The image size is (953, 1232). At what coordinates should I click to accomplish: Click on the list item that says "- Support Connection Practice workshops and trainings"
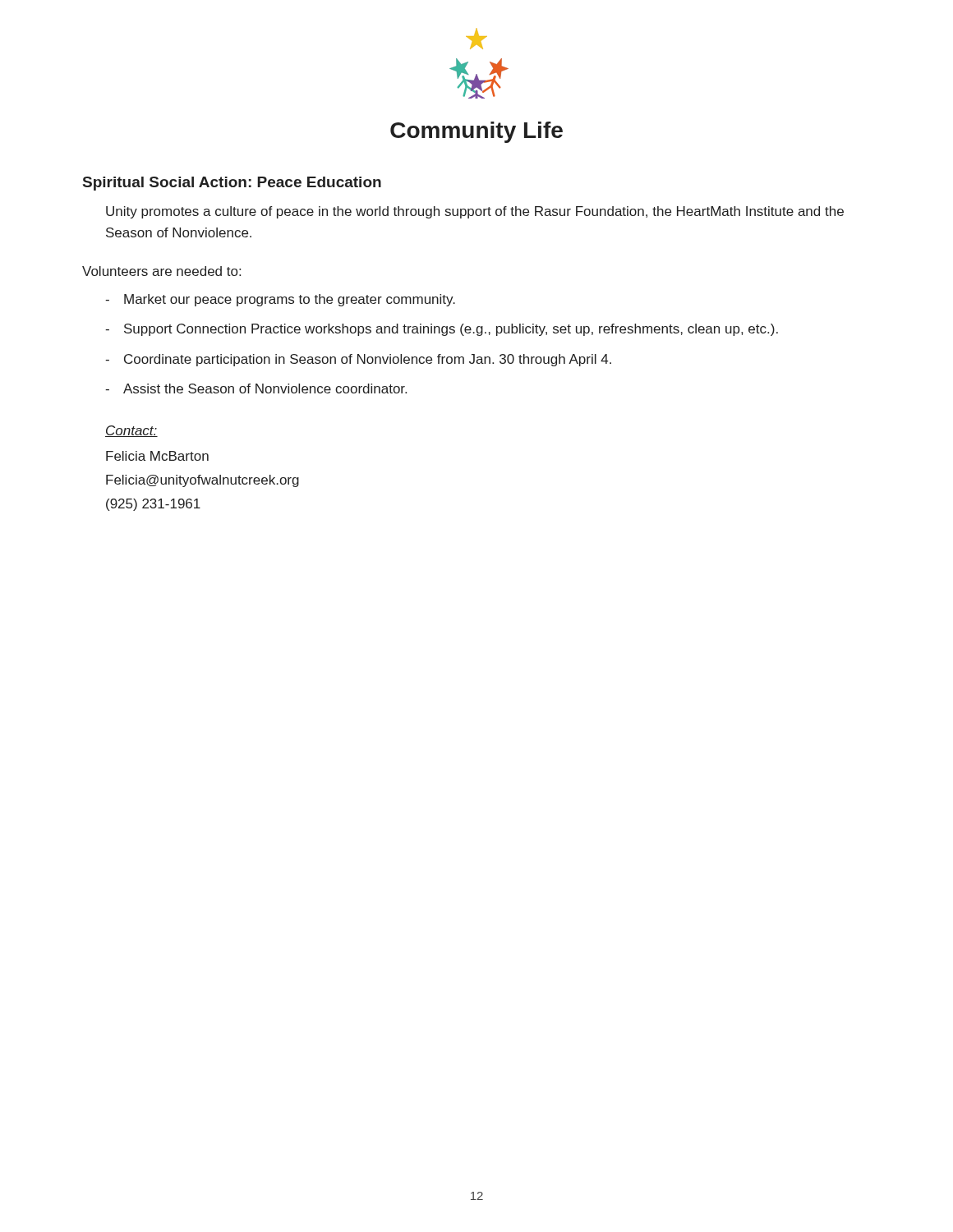click(x=488, y=330)
